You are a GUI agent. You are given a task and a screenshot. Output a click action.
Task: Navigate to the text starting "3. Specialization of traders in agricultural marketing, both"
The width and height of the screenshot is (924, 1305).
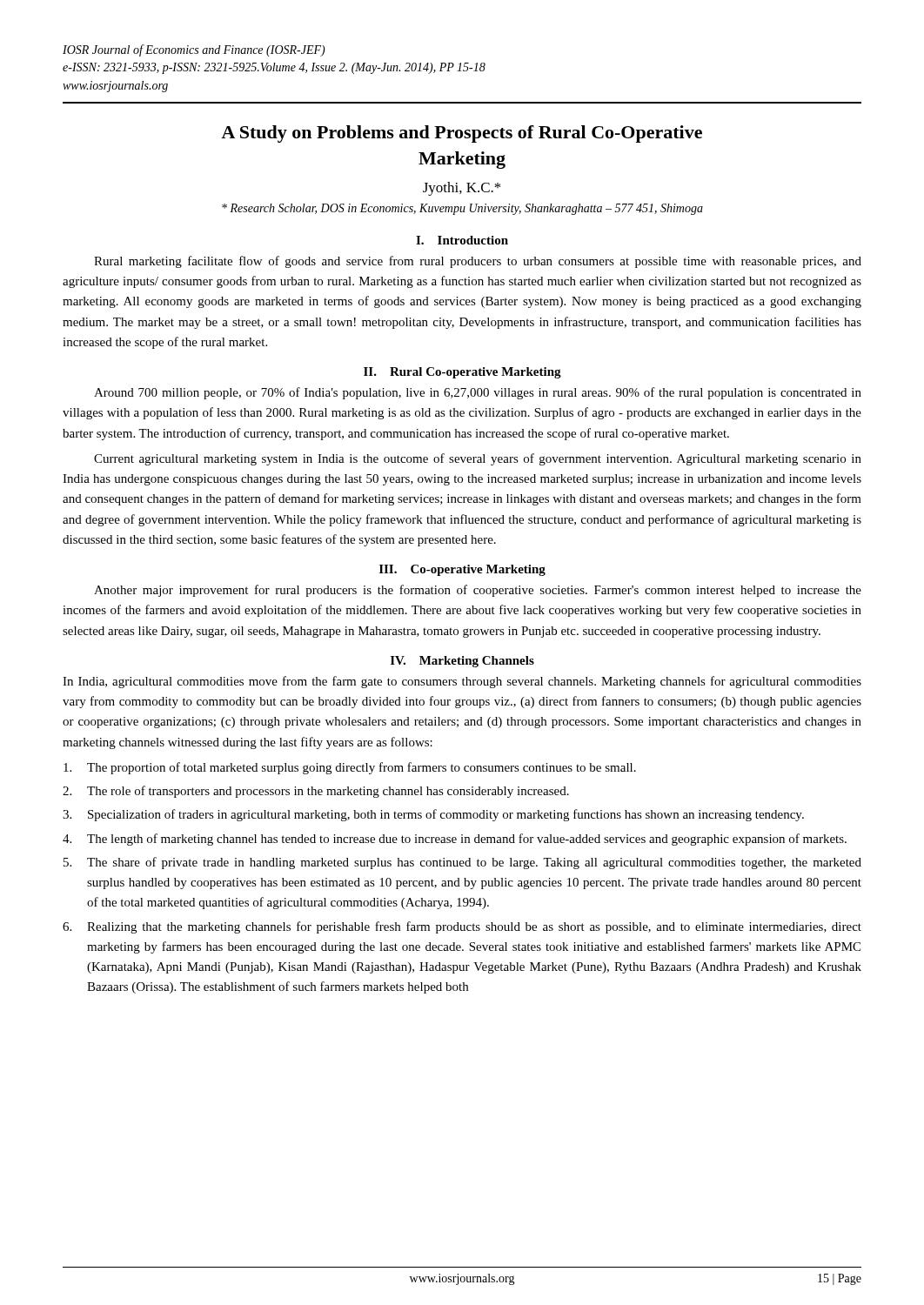pos(462,815)
